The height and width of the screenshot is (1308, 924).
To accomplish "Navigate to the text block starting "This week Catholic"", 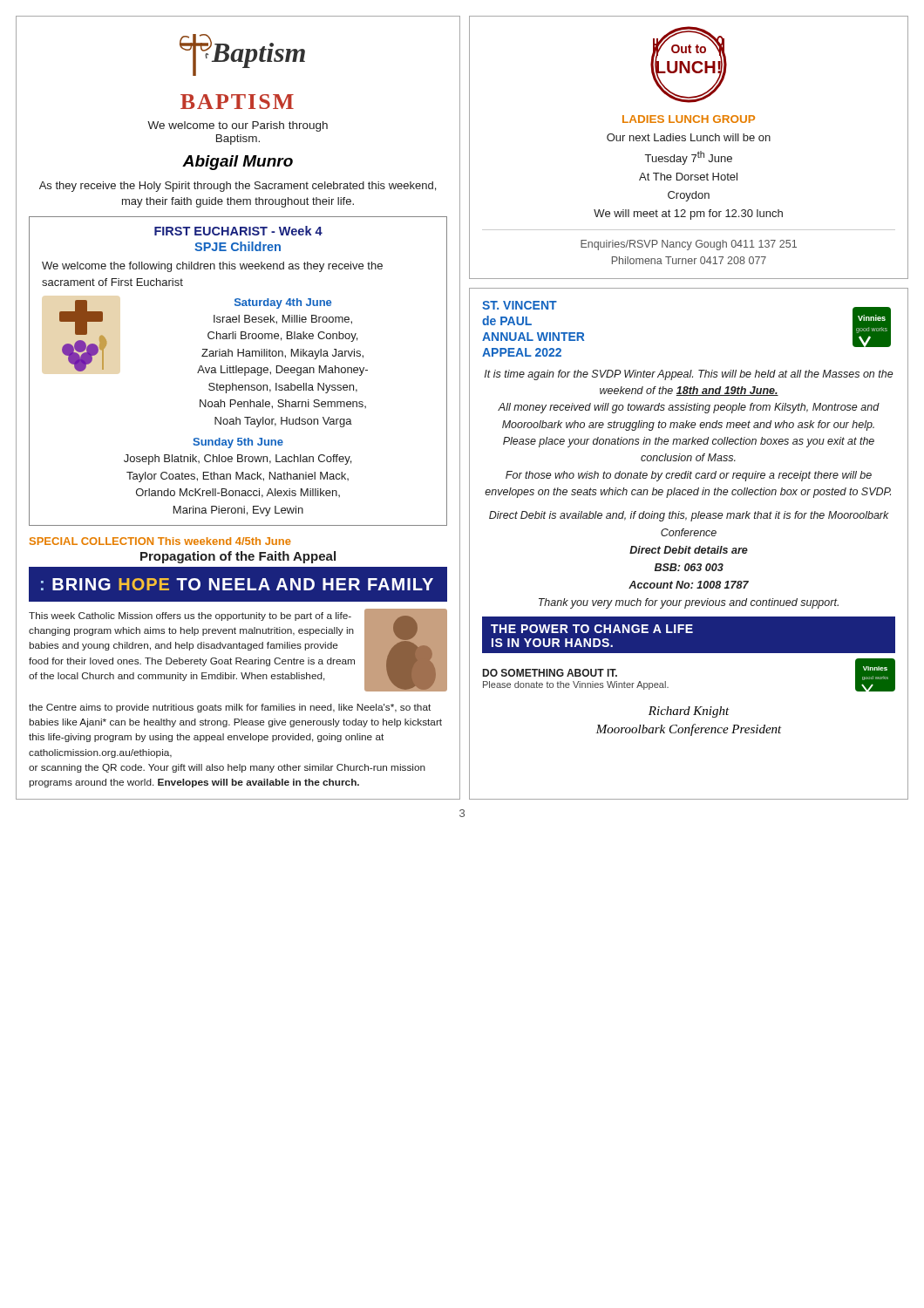I will click(x=192, y=646).
